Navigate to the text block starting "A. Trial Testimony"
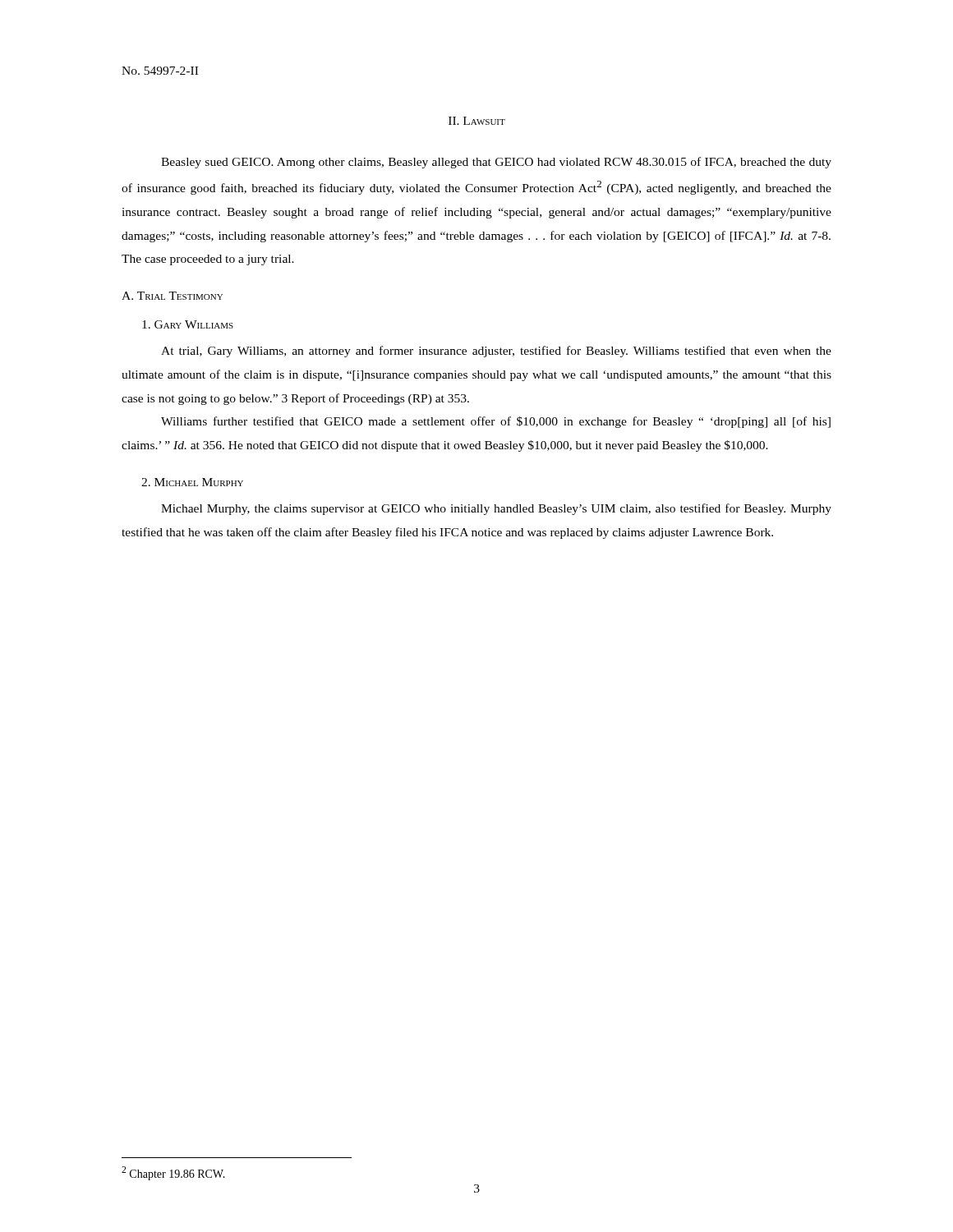953x1232 pixels. pyautogui.click(x=172, y=295)
